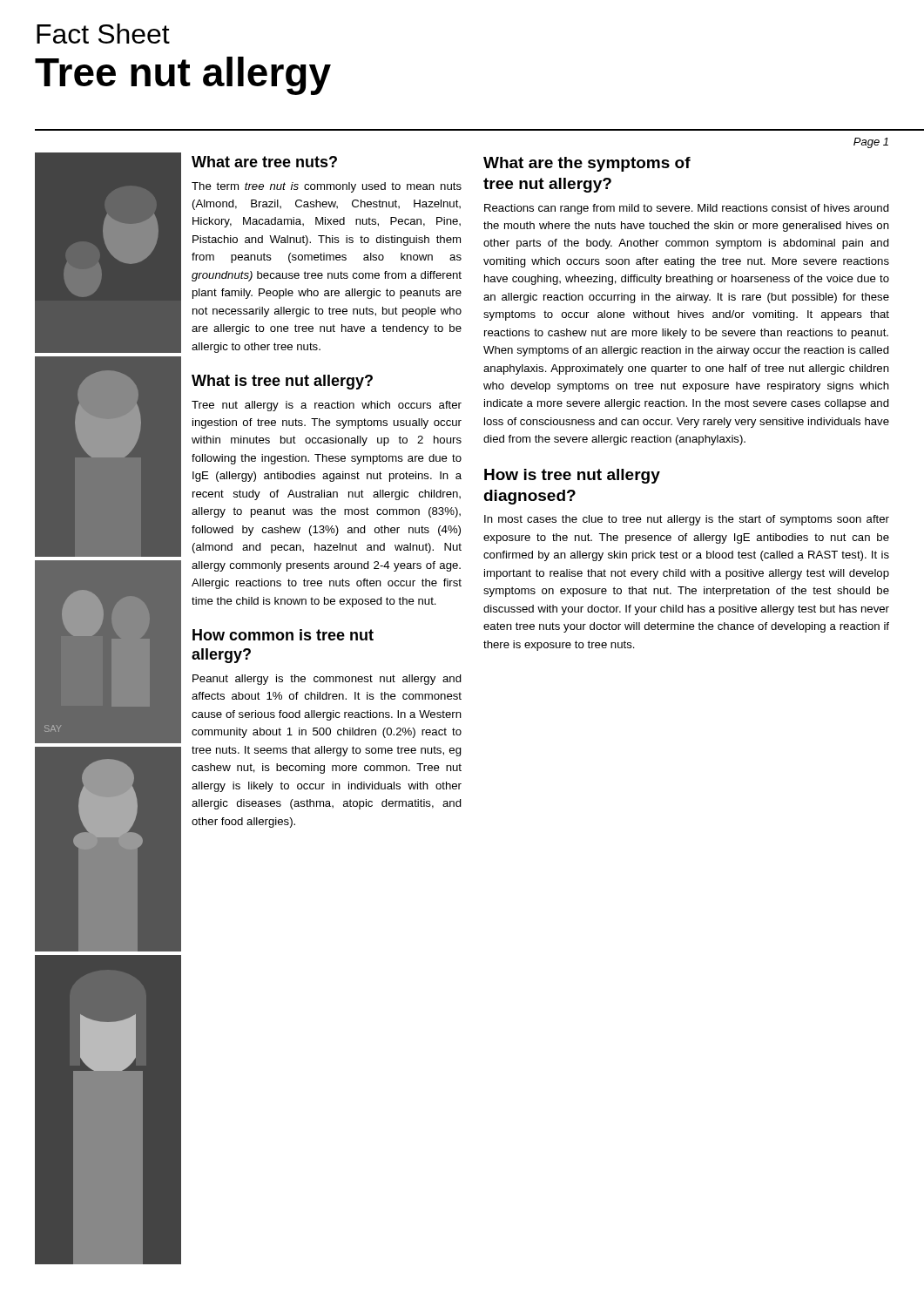Where does it say "What are tree nuts?"?
Screen dimensions: 1307x924
(265, 162)
